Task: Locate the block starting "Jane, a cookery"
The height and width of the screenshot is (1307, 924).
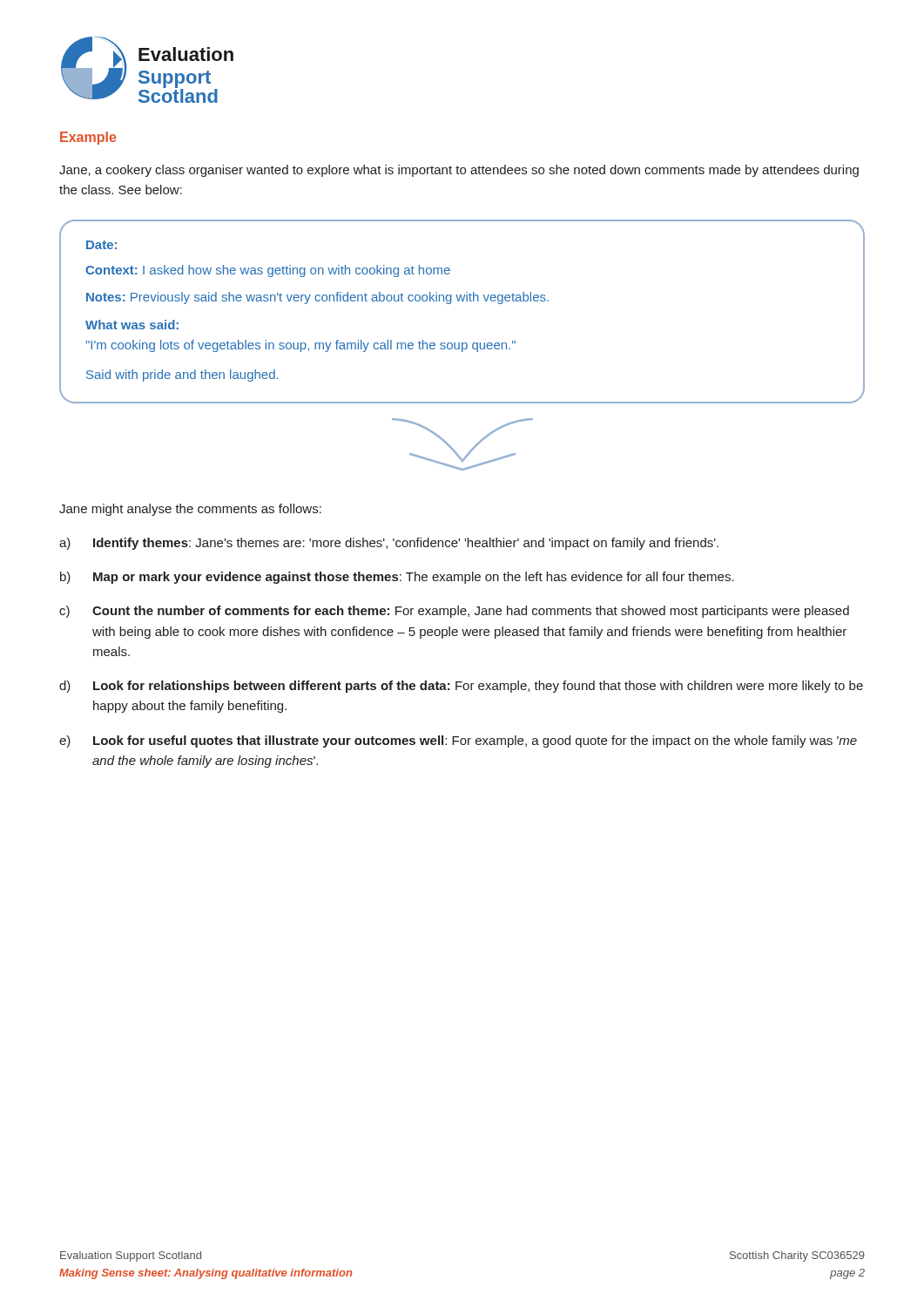Action: 459,180
